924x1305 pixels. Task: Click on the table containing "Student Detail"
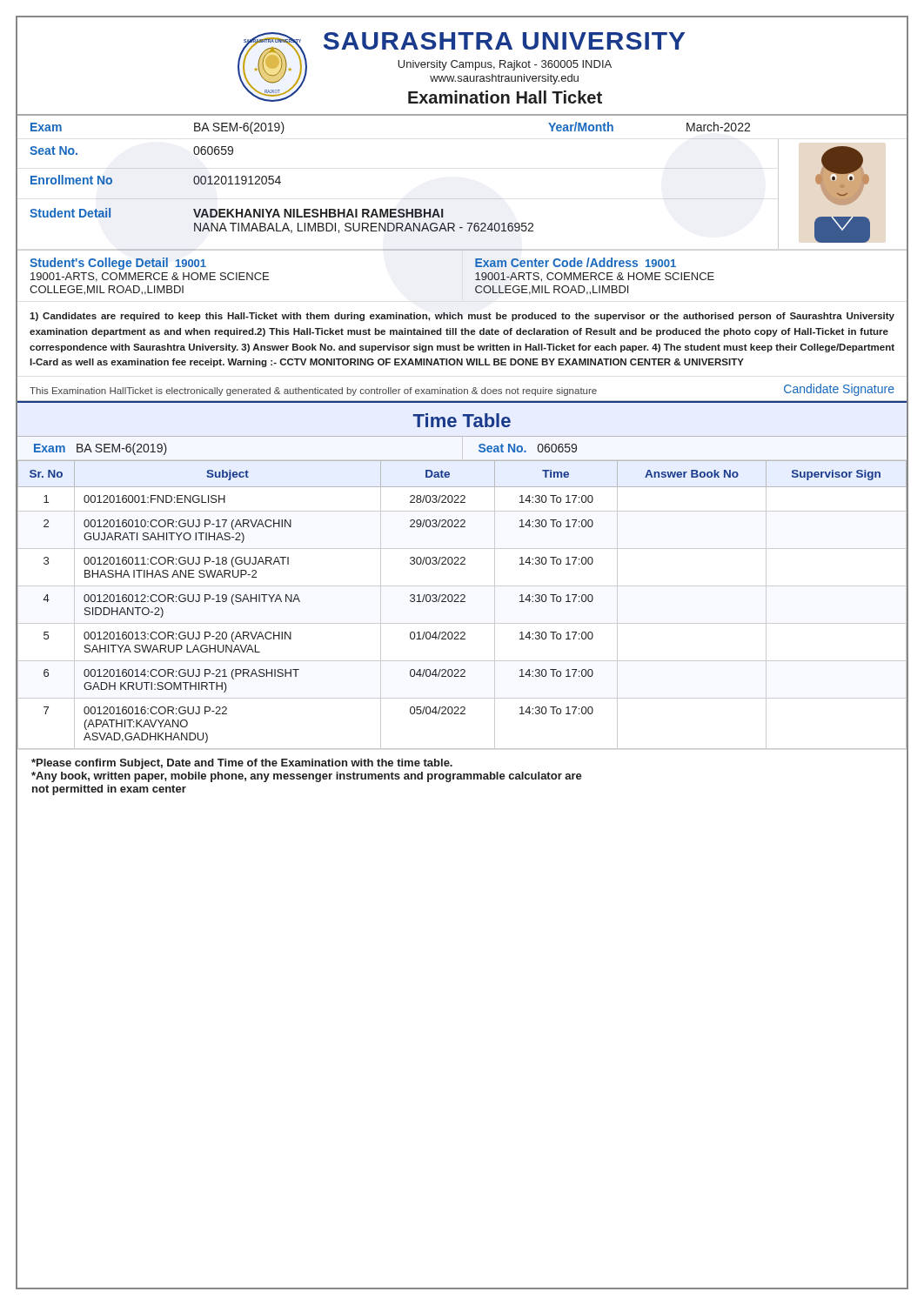(x=462, y=183)
